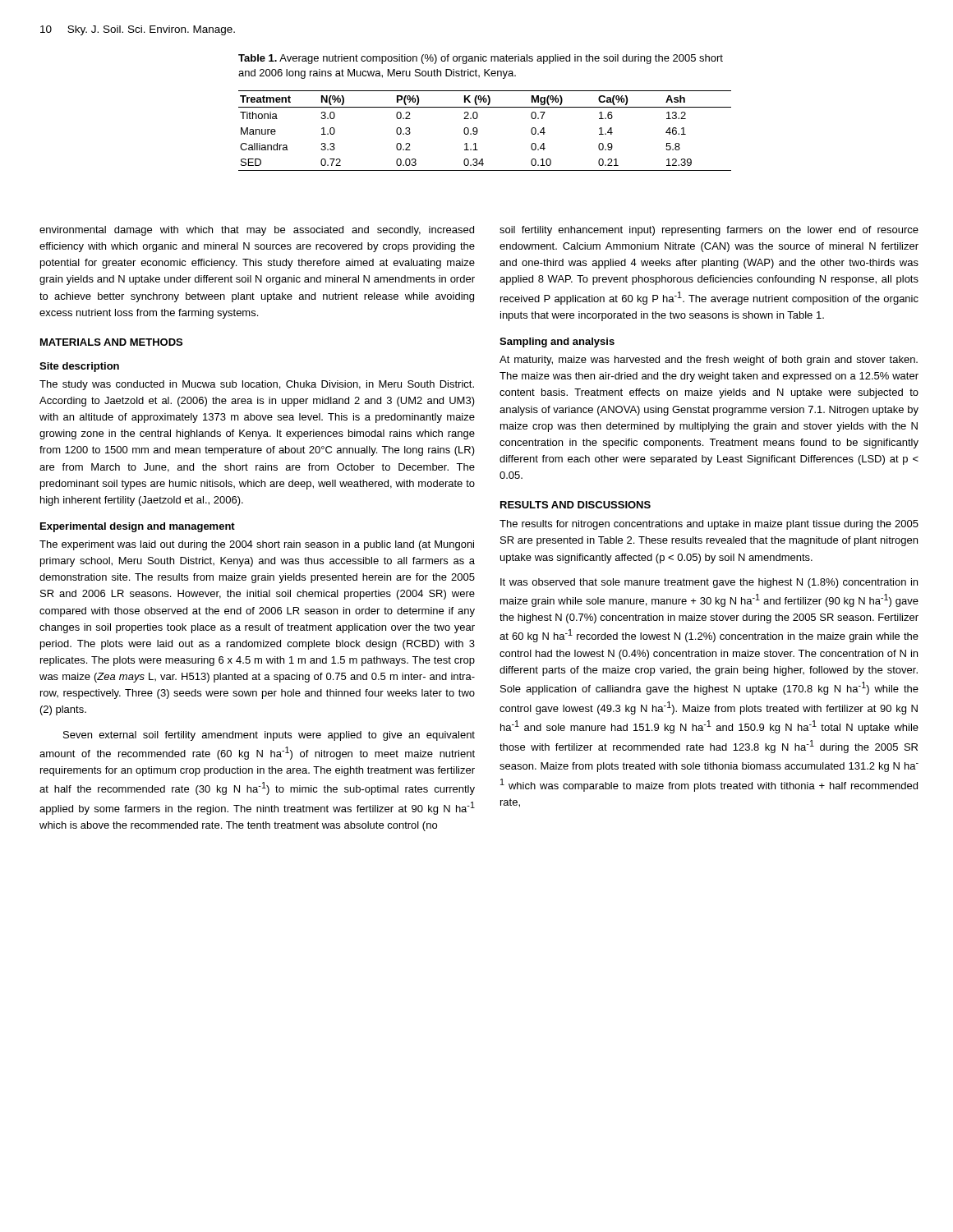Locate the section header containing "Experimental design and"

coord(137,526)
